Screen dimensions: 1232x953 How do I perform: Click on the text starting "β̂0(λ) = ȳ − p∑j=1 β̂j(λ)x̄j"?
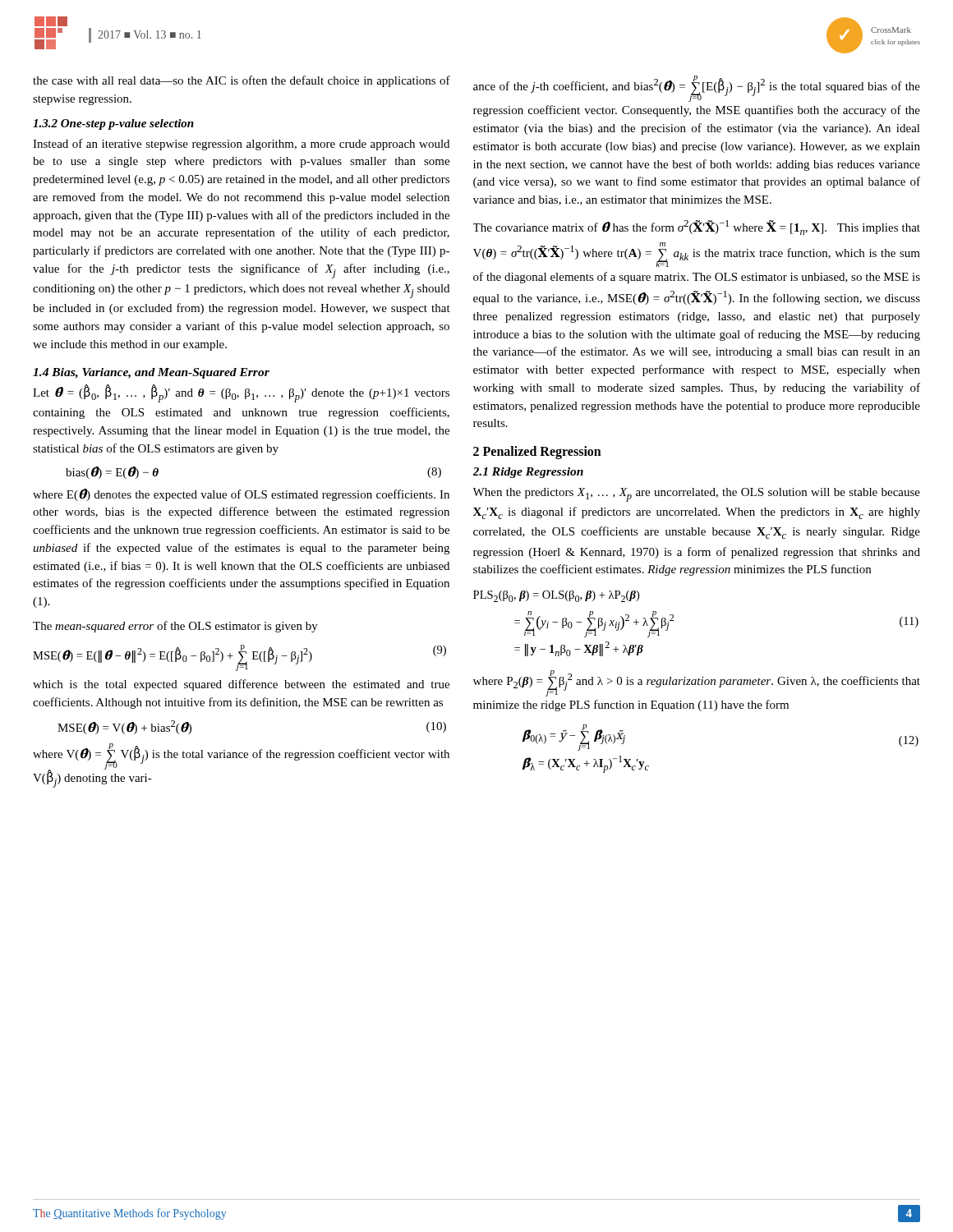[563, 737]
